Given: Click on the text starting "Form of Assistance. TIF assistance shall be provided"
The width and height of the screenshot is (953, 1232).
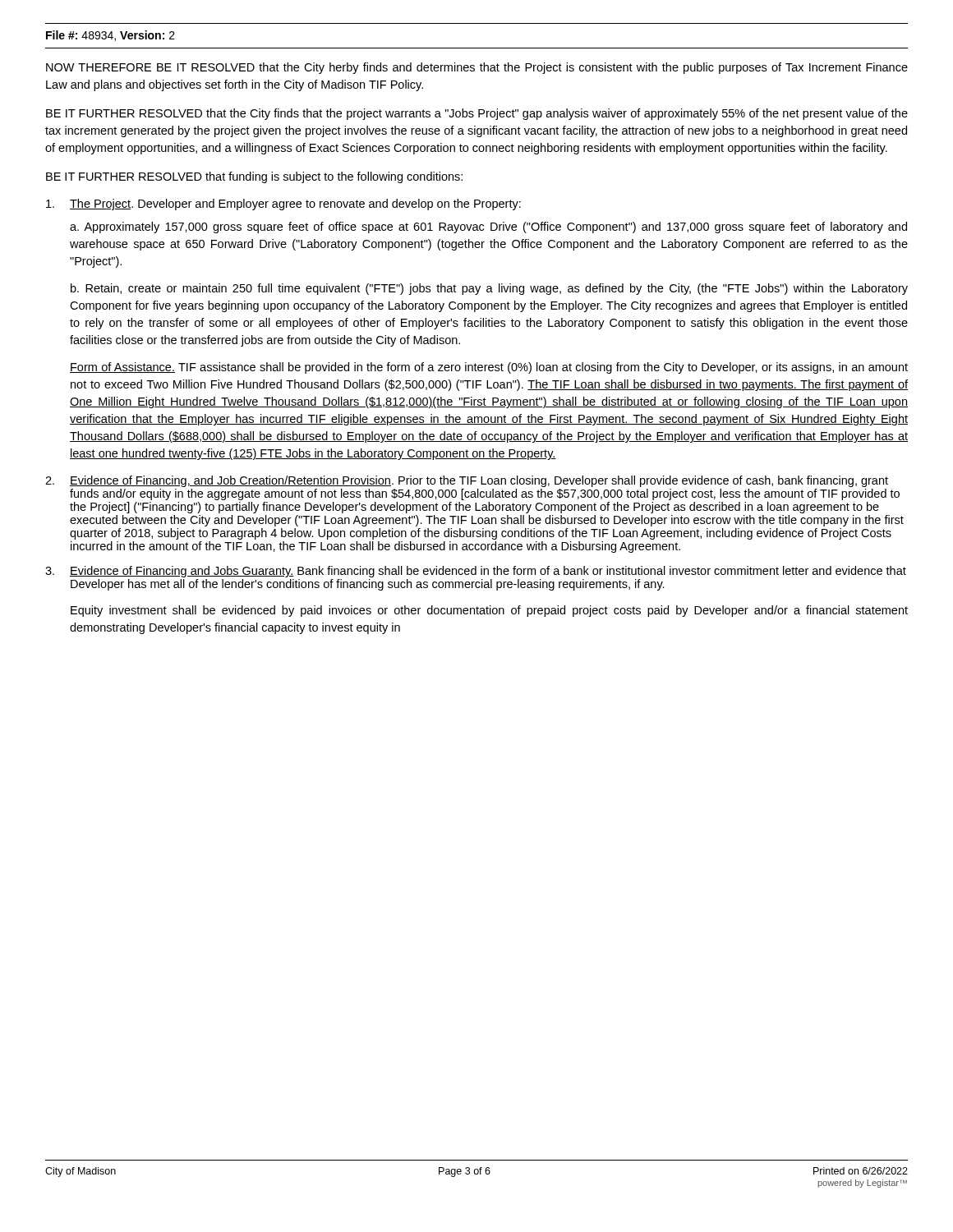Looking at the screenshot, I should 489,410.
